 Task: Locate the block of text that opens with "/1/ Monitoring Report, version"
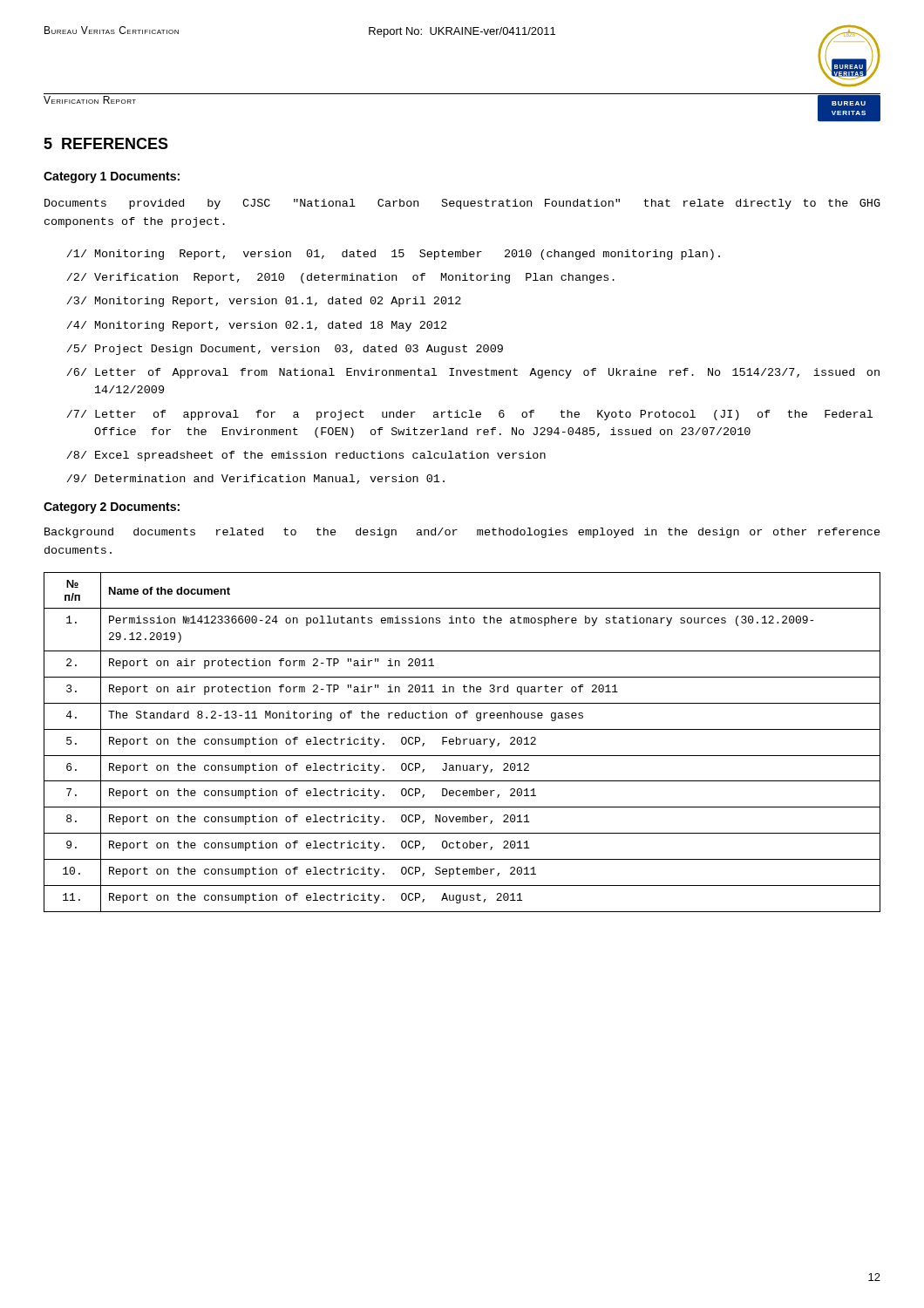click(466, 255)
